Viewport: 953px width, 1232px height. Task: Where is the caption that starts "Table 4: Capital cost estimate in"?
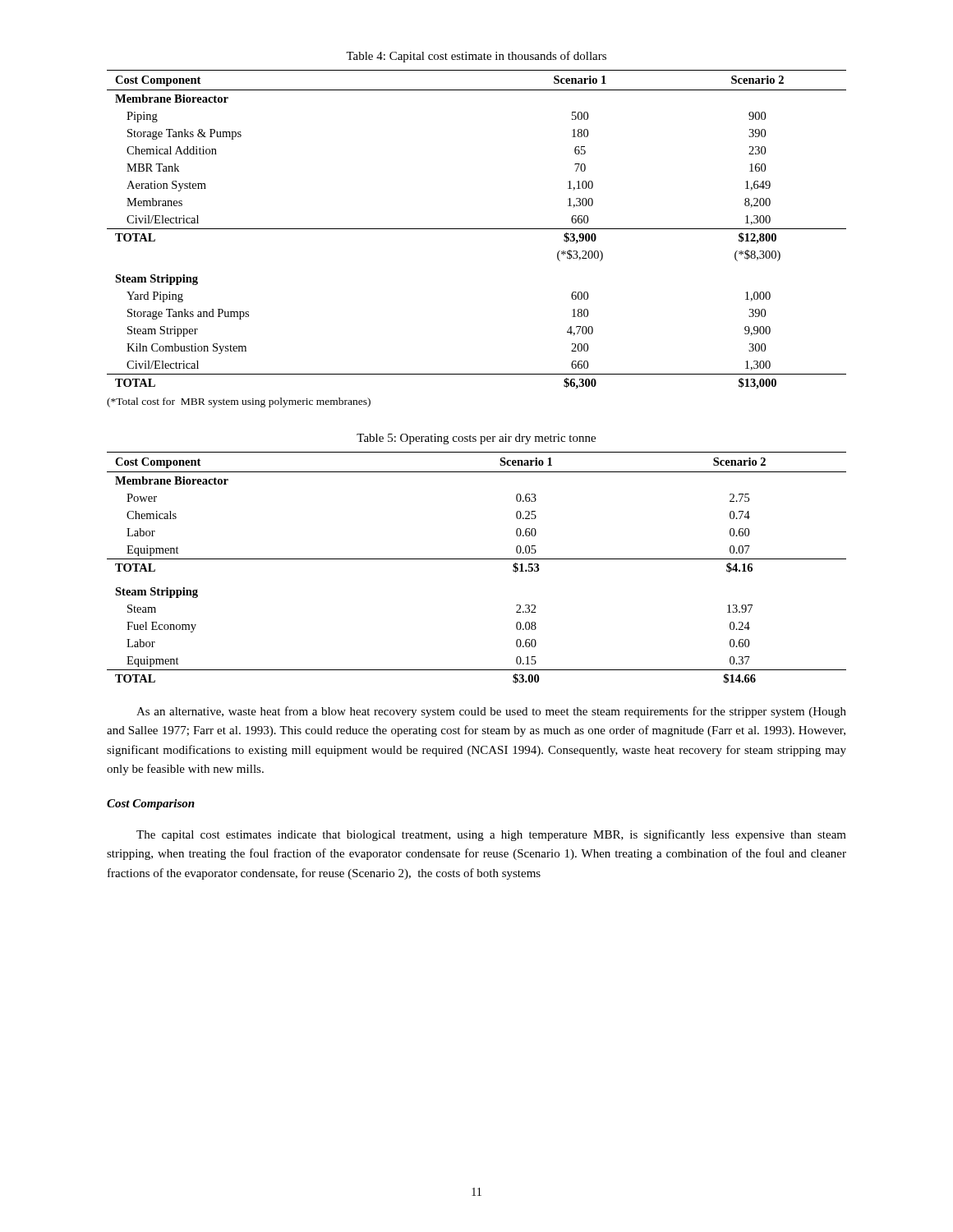[x=476, y=56]
